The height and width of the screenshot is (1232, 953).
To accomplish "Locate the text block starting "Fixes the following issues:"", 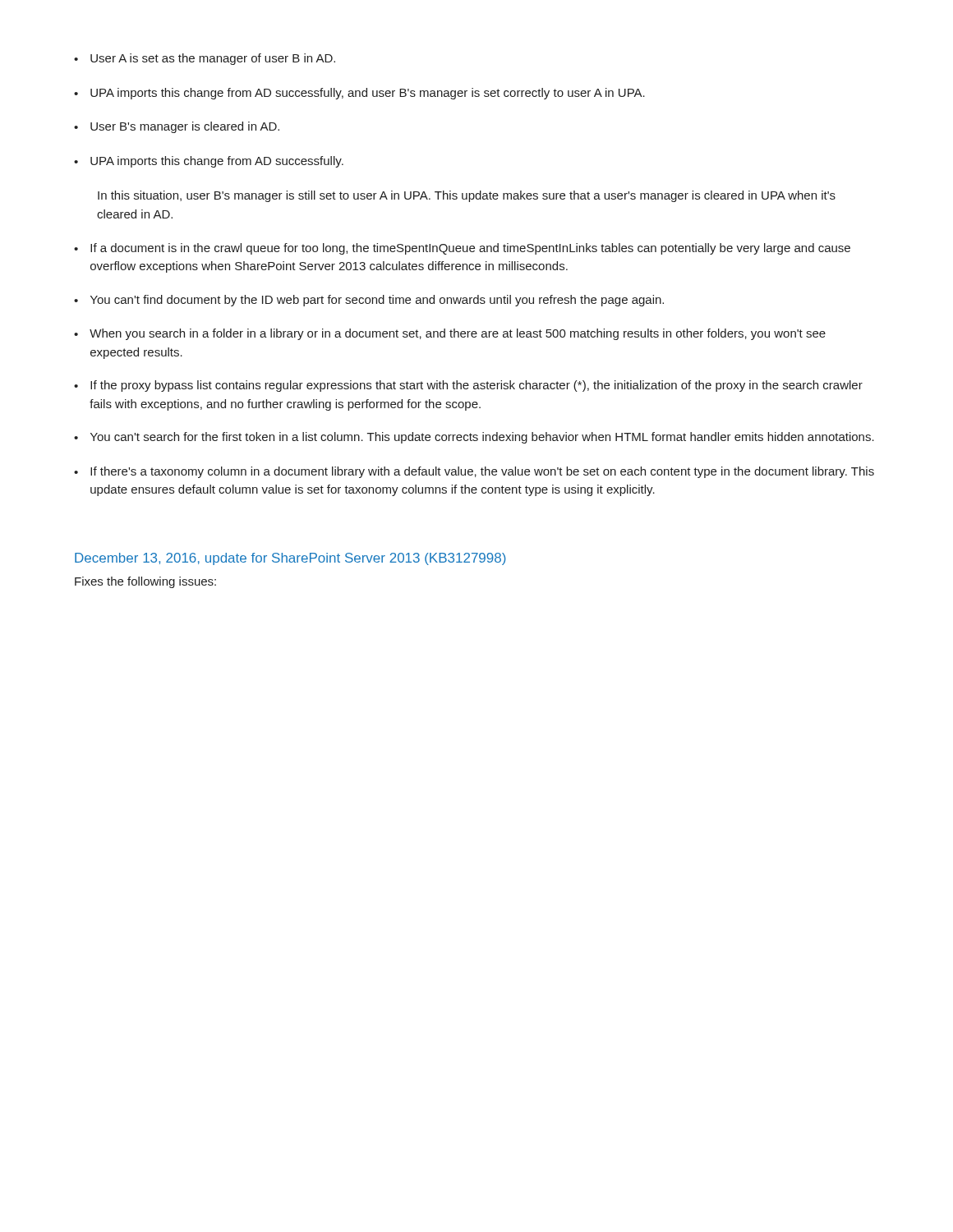I will click(x=146, y=581).
